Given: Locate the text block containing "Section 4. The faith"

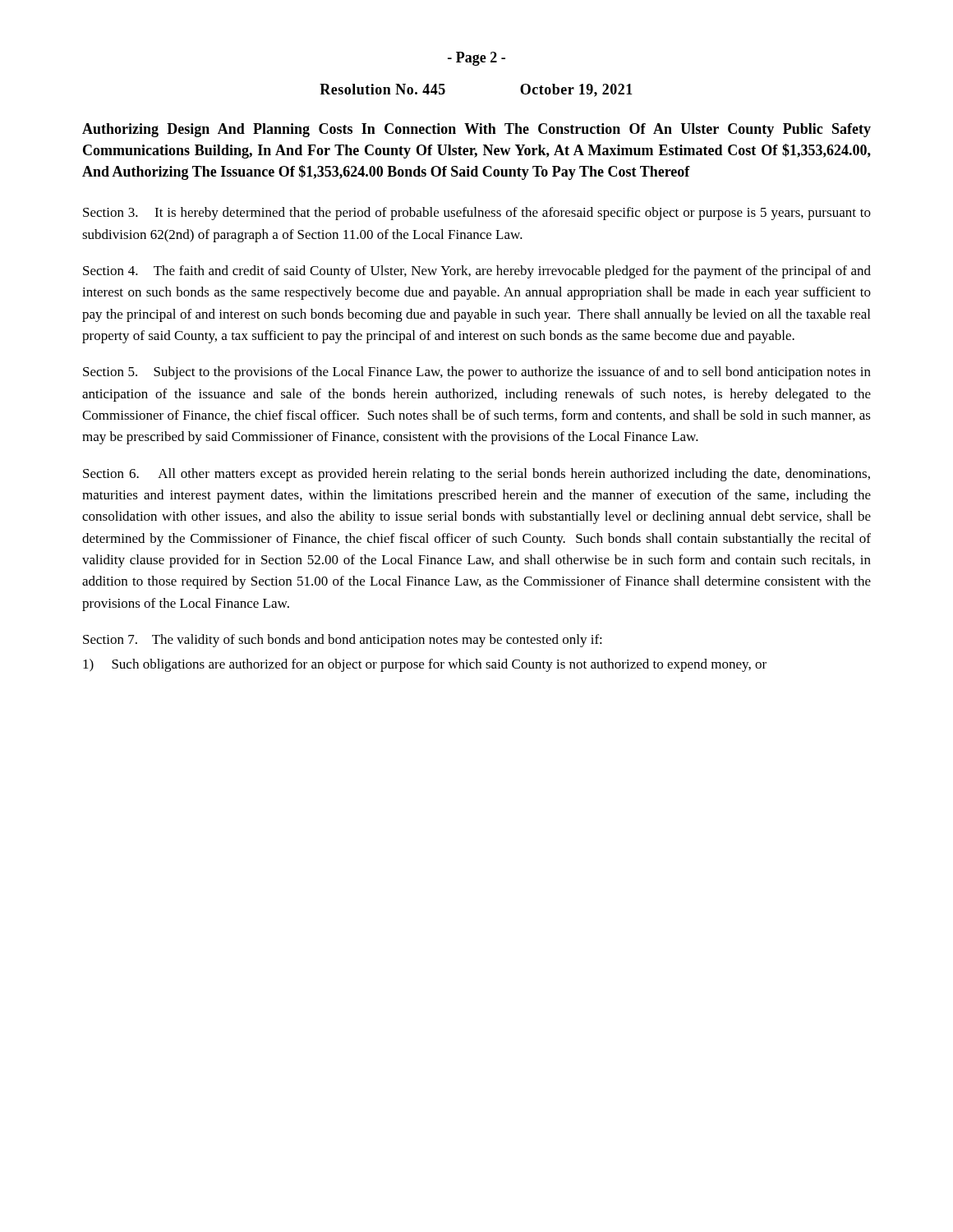Looking at the screenshot, I should (x=476, y=303).
